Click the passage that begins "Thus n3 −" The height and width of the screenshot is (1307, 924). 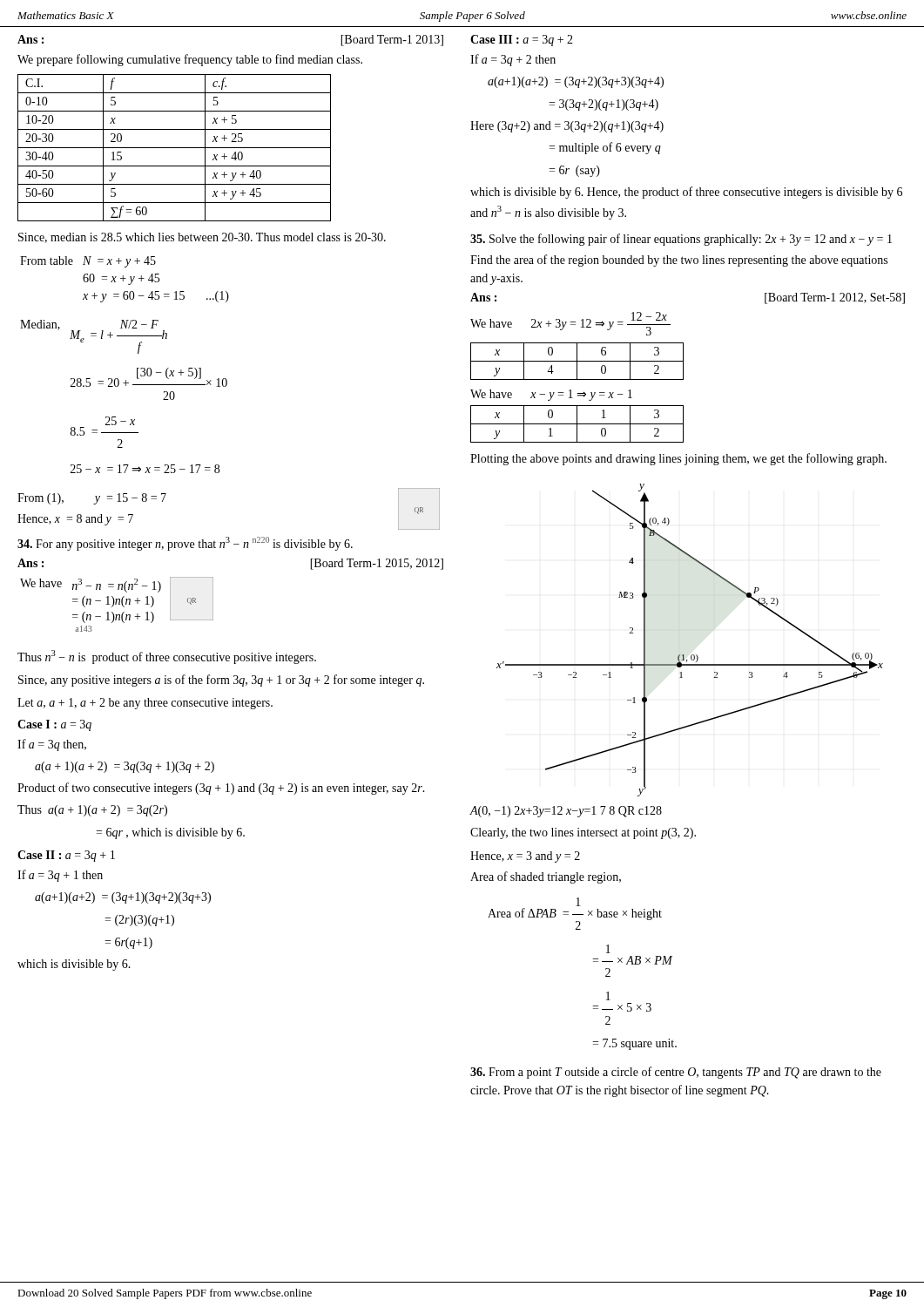(x=167, y=656)
